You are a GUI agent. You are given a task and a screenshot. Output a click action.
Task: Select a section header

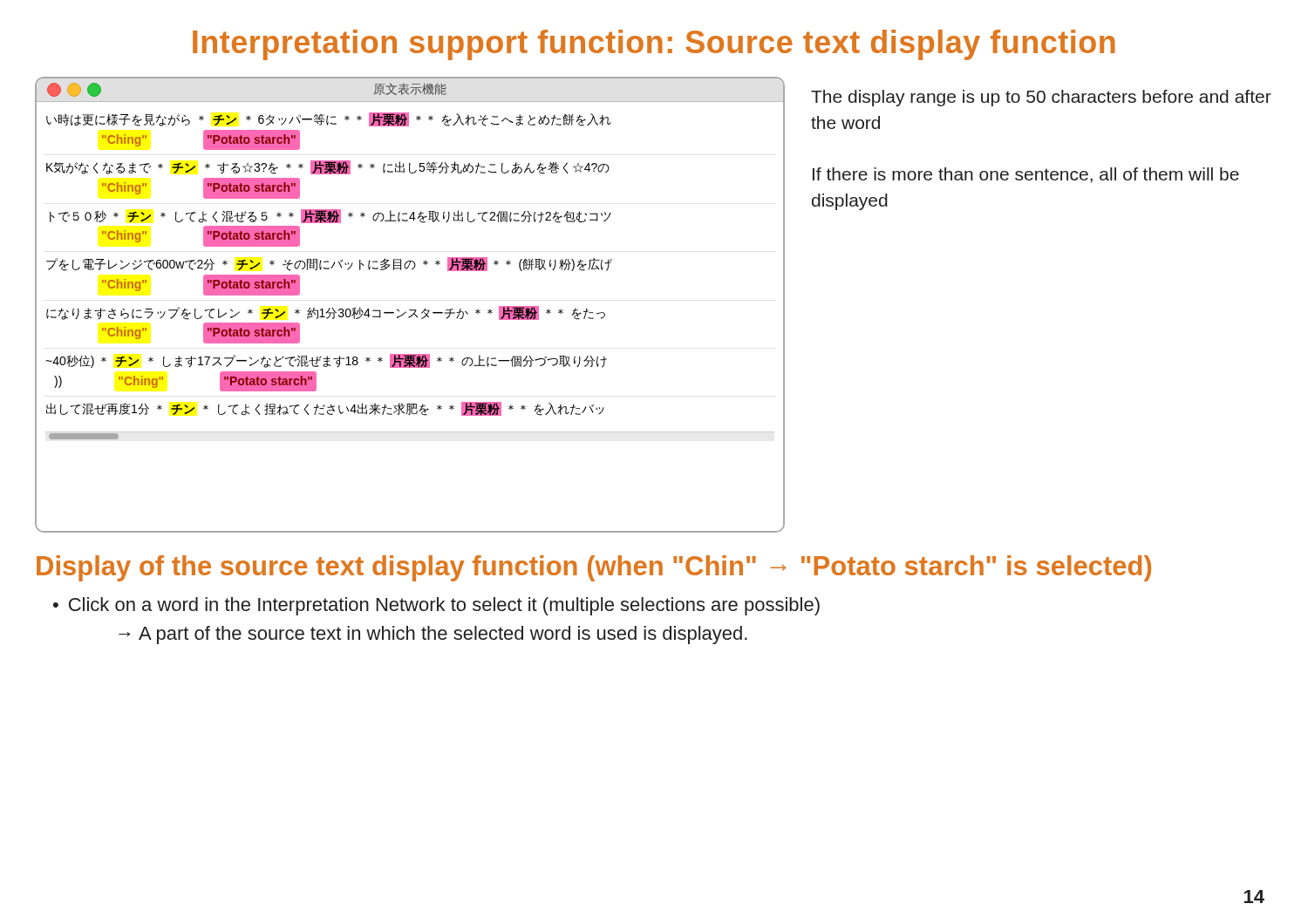click(x=594, y=566)
